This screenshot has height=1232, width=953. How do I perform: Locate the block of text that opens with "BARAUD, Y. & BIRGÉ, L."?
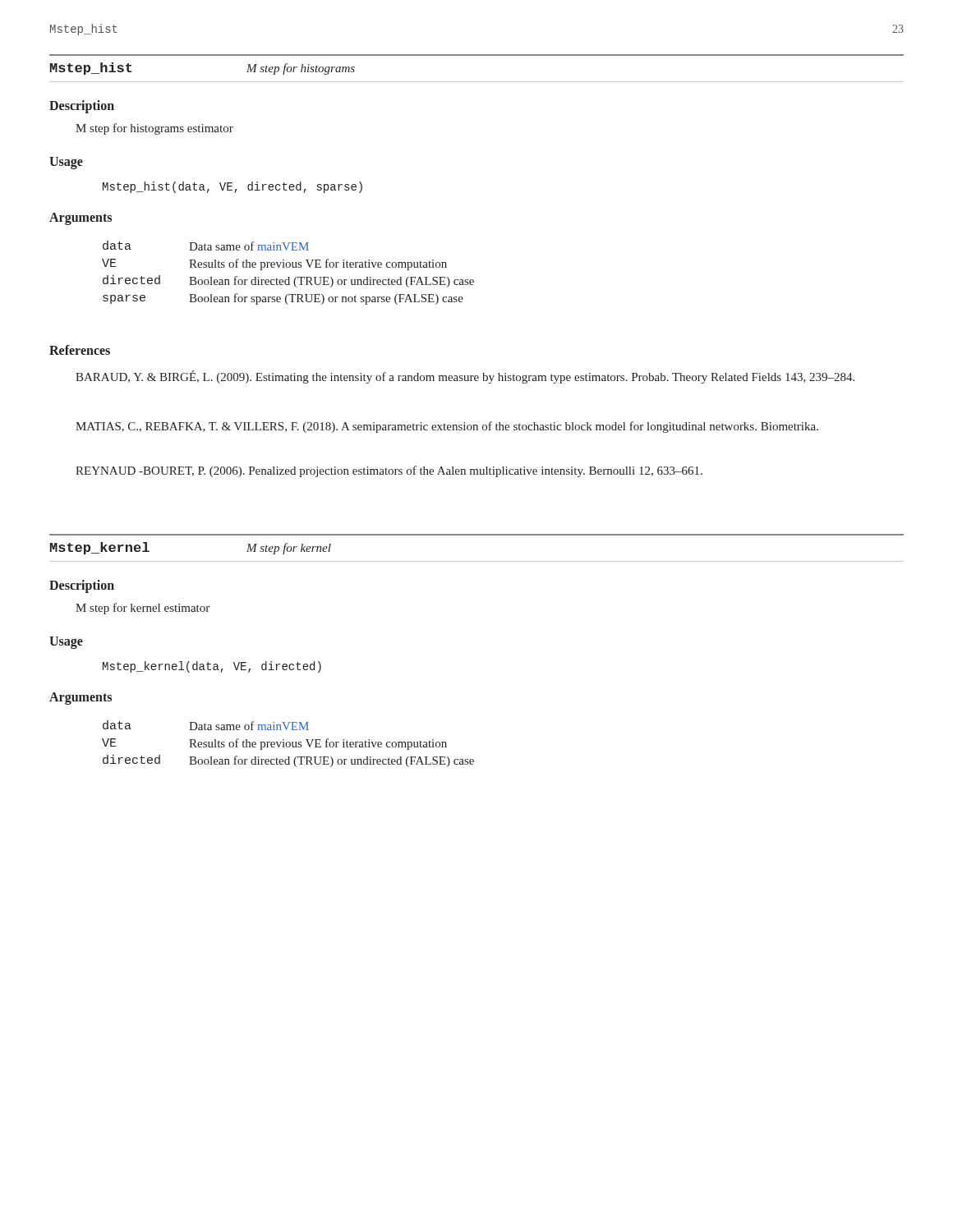pyautogui.click(x=490, y=377)
